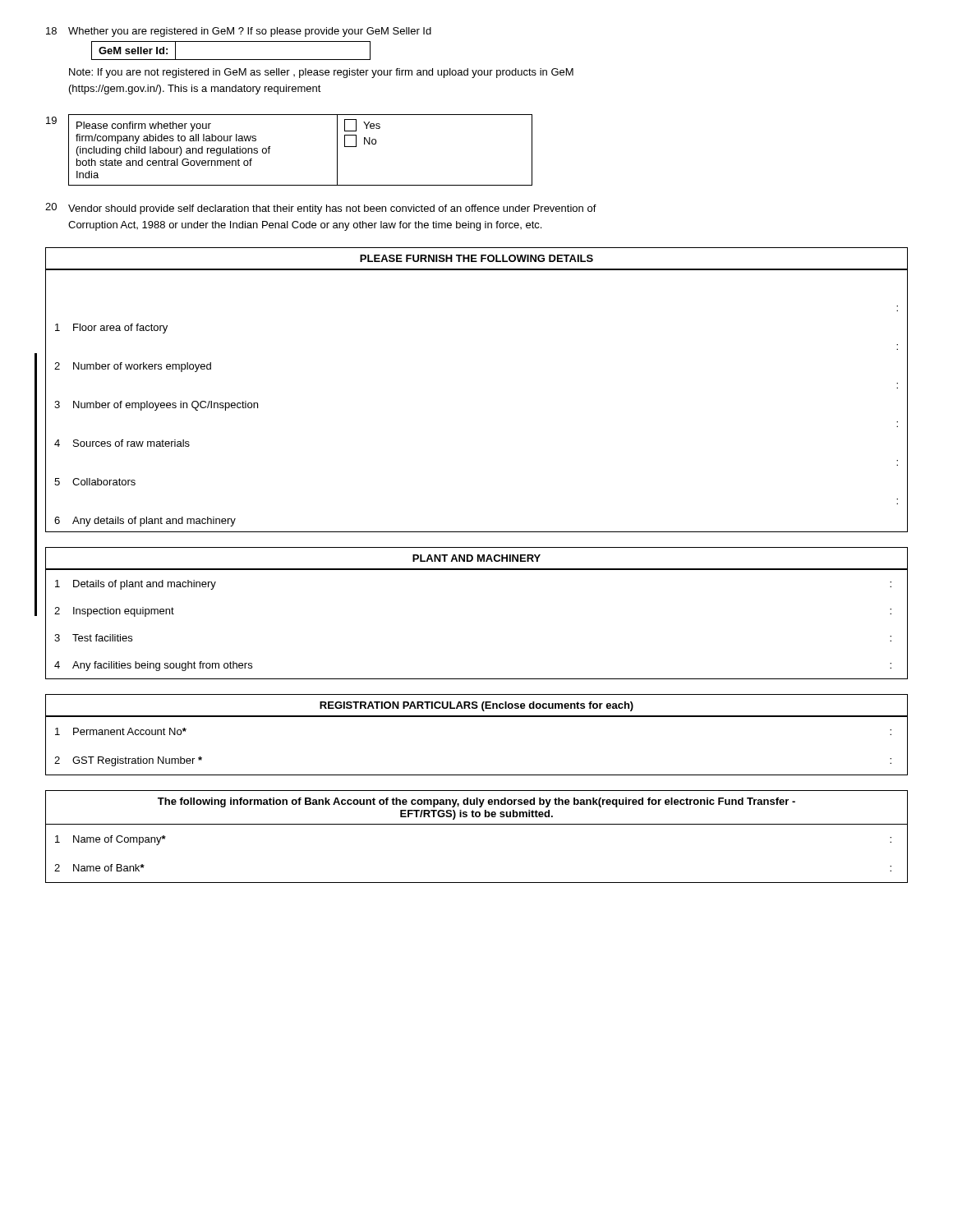The height and width of the screenshot is (1232, 953).
Task: Navigate to the block starting "PLEASE FURNISH THE FOLLOWING"
Action: pos(476,258)
